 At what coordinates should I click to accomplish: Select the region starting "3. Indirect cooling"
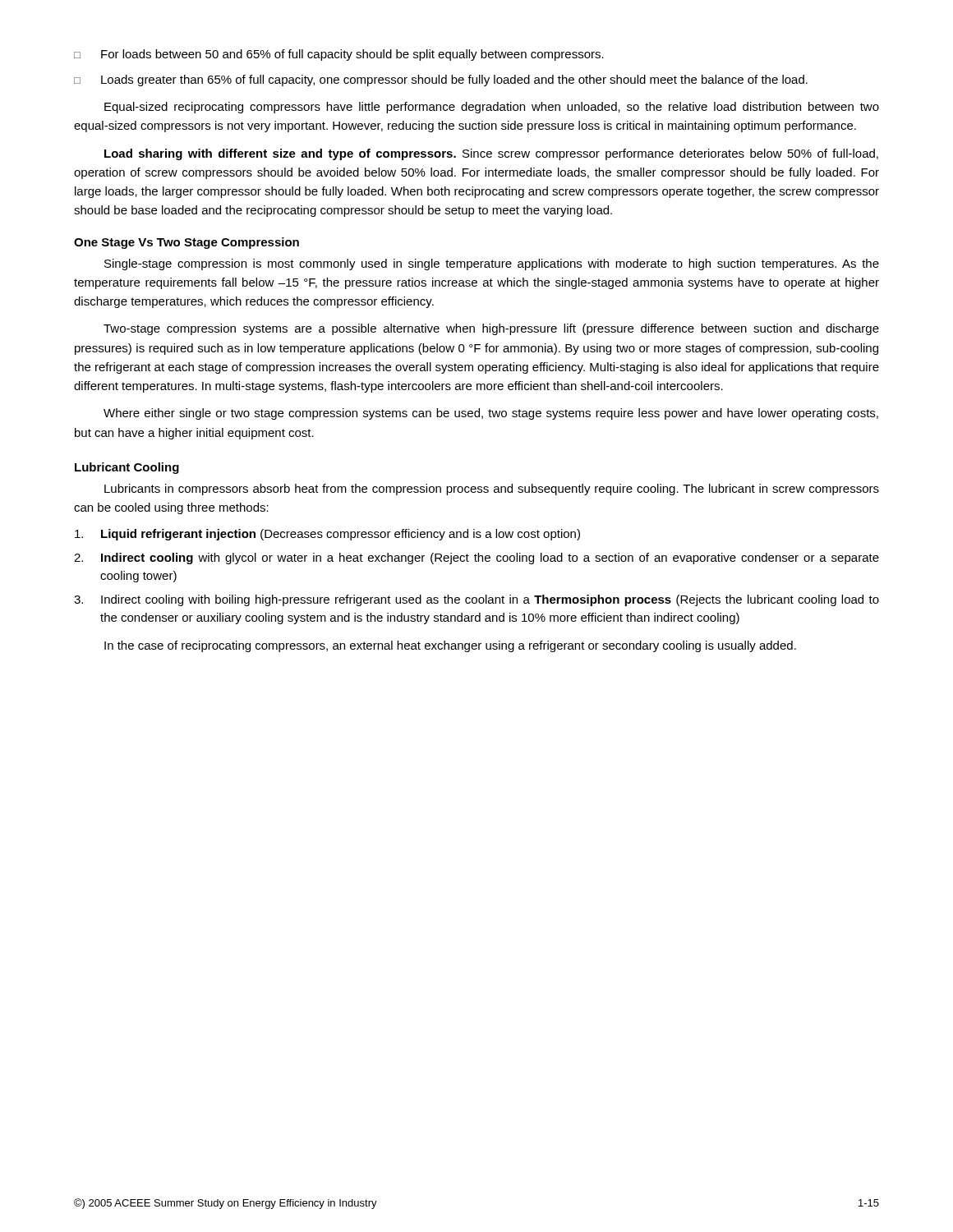(x=476, y=609)
